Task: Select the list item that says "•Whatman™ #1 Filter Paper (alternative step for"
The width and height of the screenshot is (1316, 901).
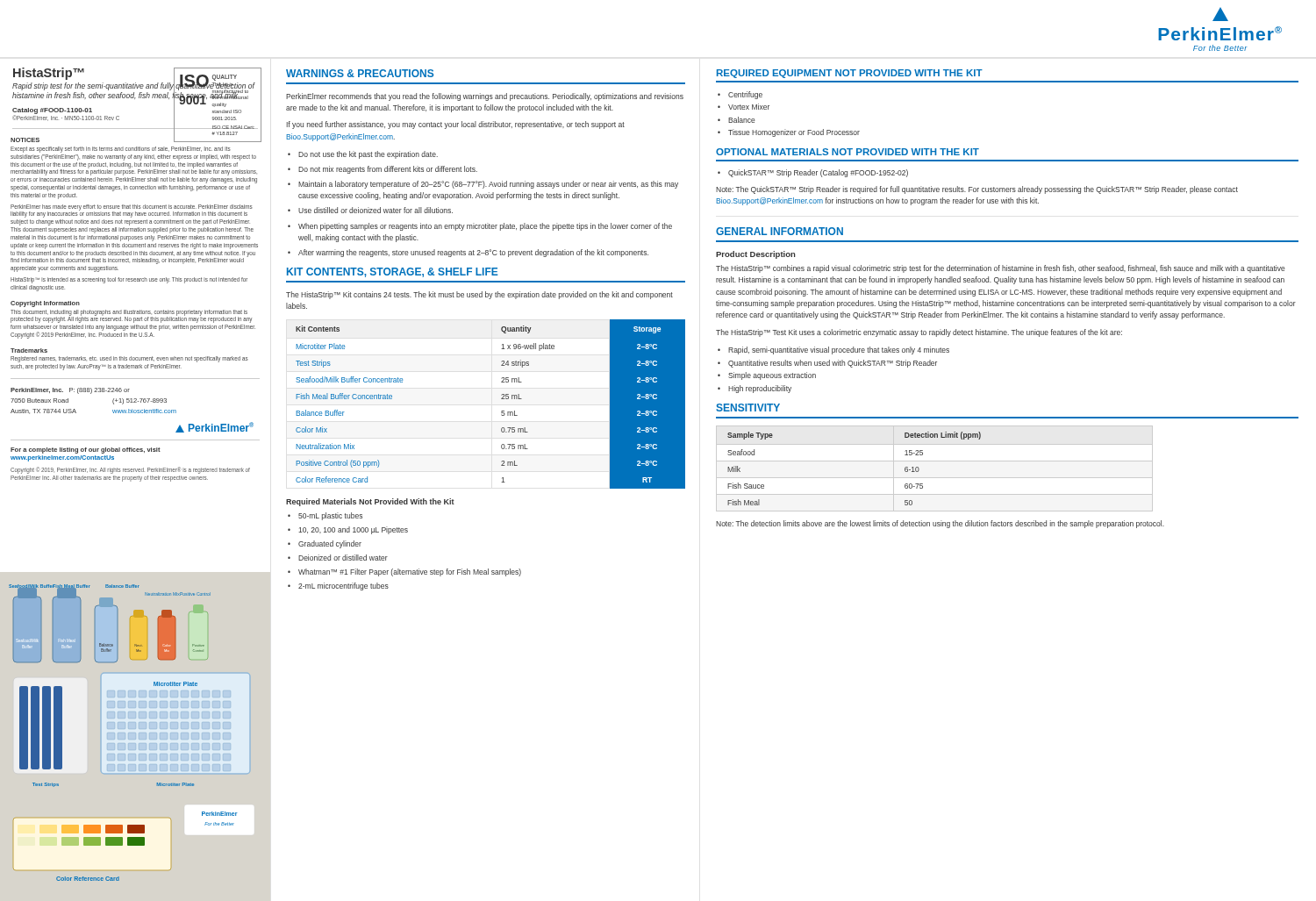Action: coord(405,573)
